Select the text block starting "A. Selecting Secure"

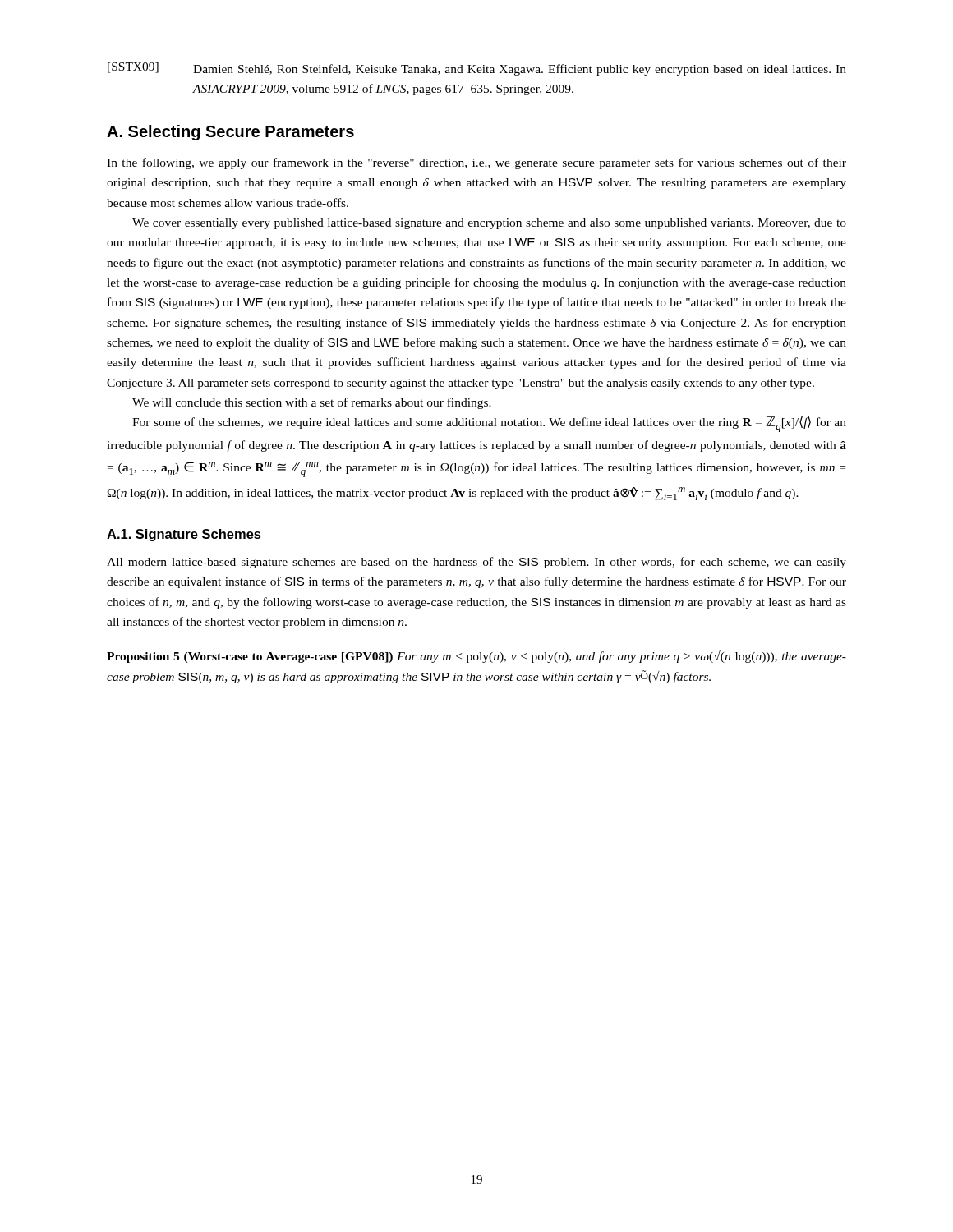point(231,132)
